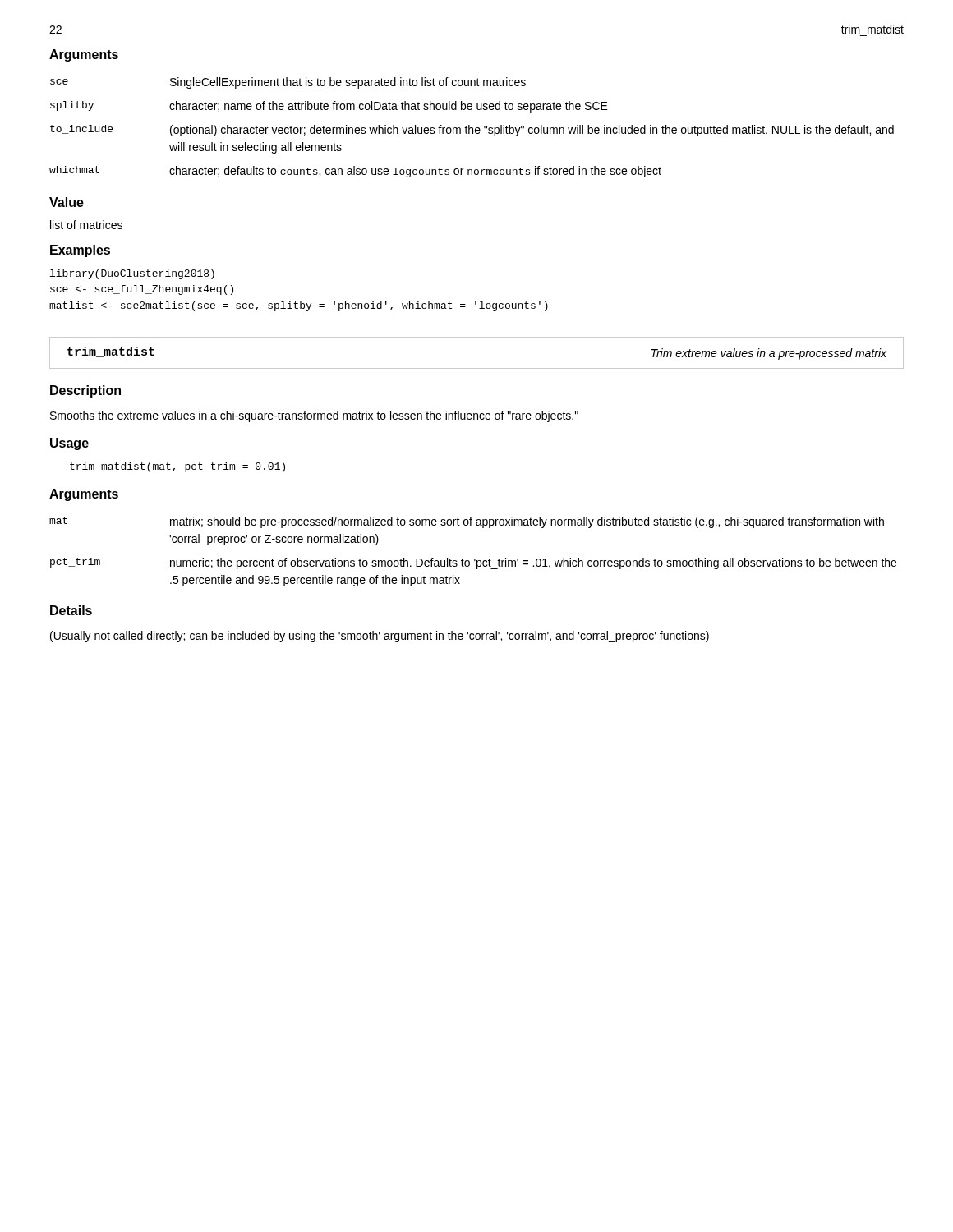Click on the text that says "trim_matdist(mat, pct_trim = 0.01)"
The height and width of the screenshot is (1232, 953).
177,467
